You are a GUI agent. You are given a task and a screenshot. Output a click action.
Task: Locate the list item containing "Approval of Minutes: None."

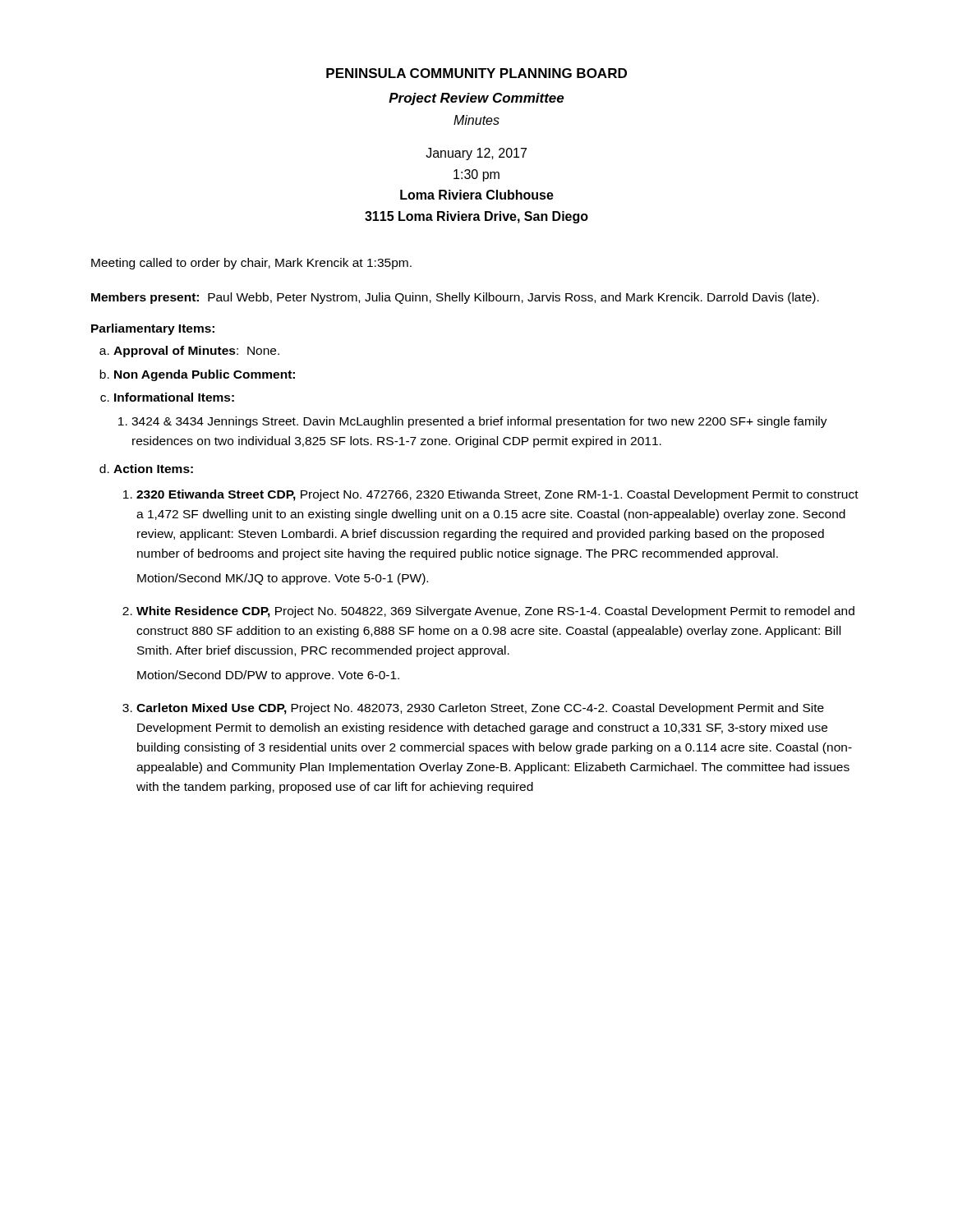[x=197, y=350]
